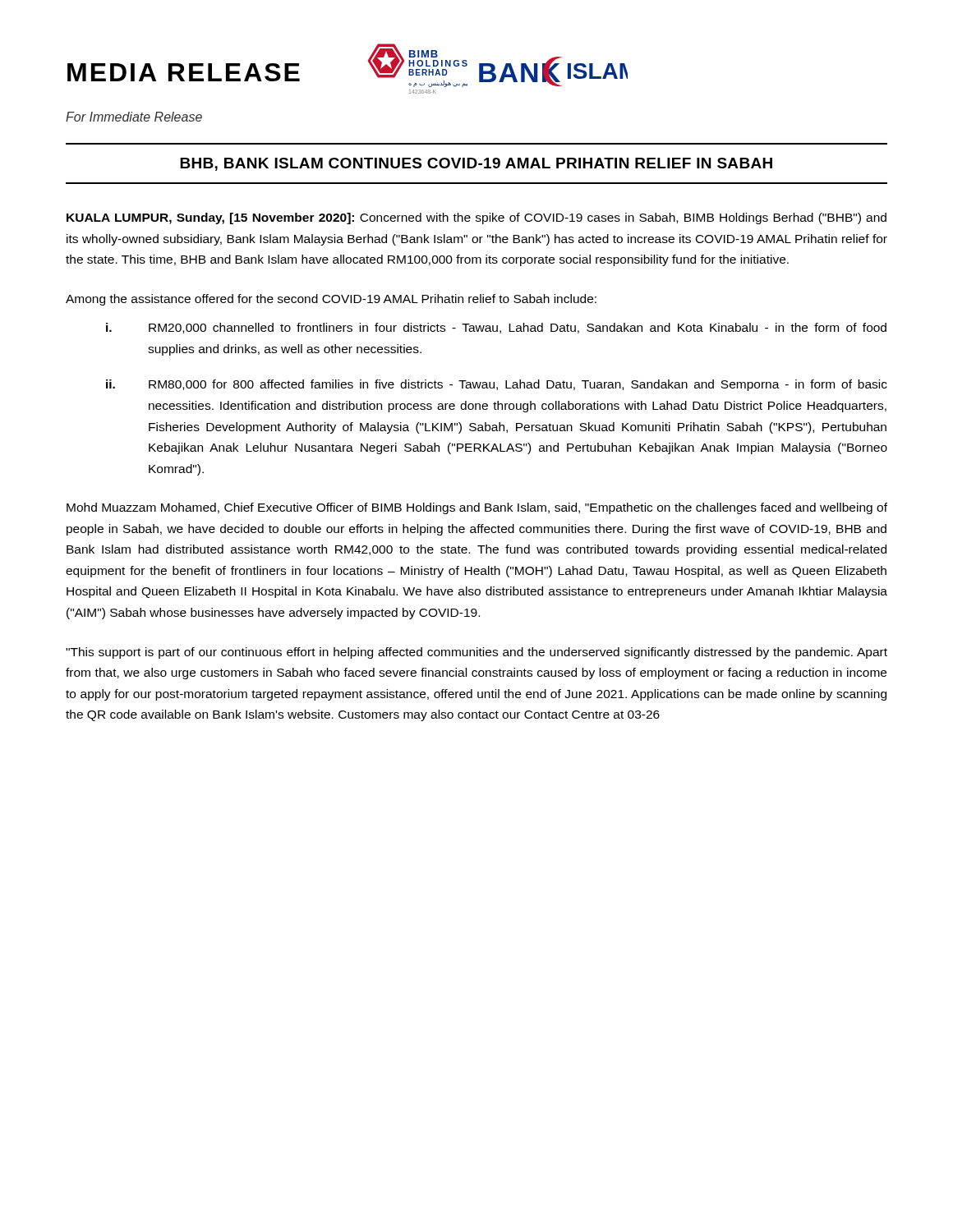Screen dimensions: 1232x953
Task: Where does it say "For Immediate Release"?
Action: click(134, 117)
